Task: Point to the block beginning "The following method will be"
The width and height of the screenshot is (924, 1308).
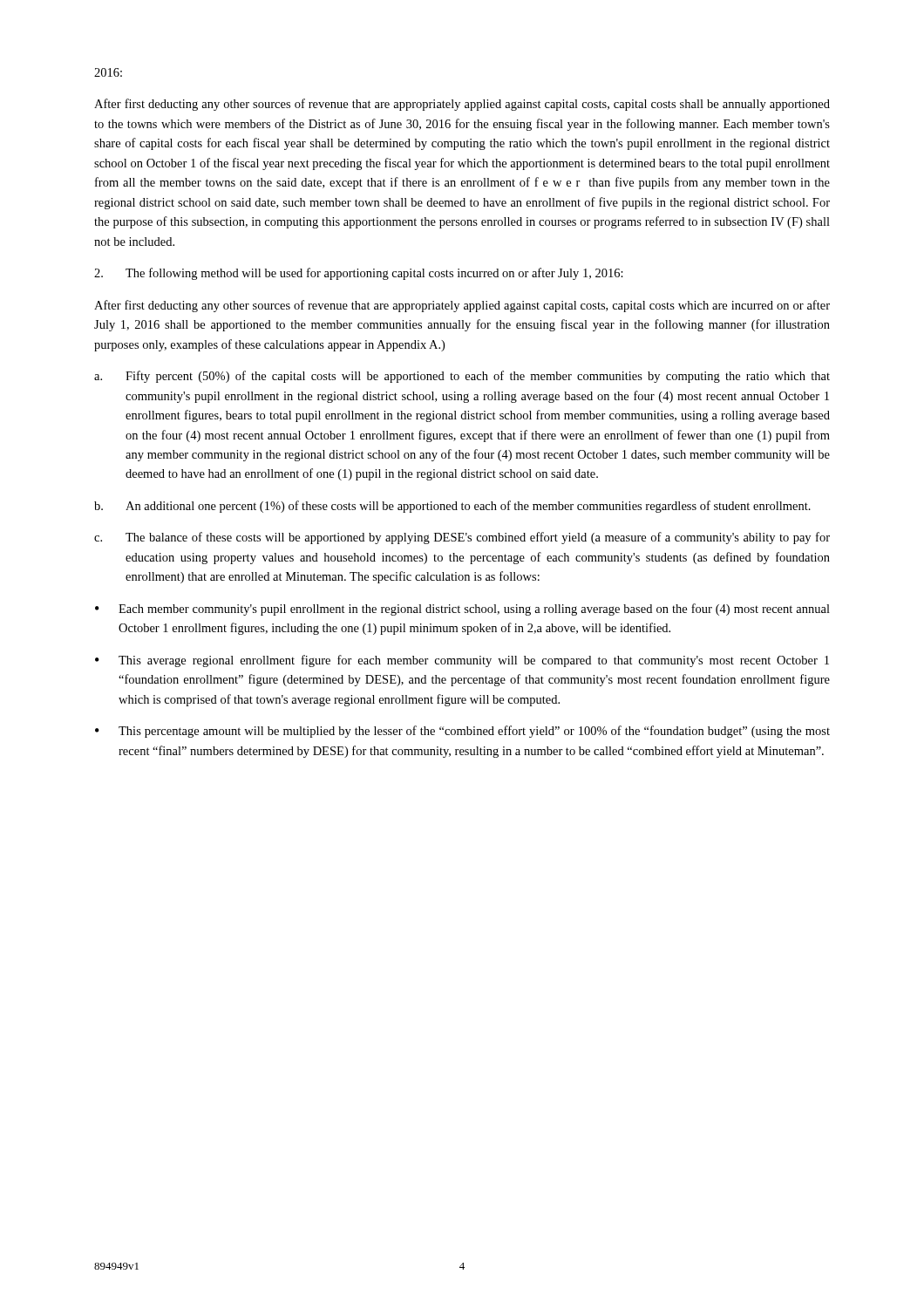Action: [359, 273]
